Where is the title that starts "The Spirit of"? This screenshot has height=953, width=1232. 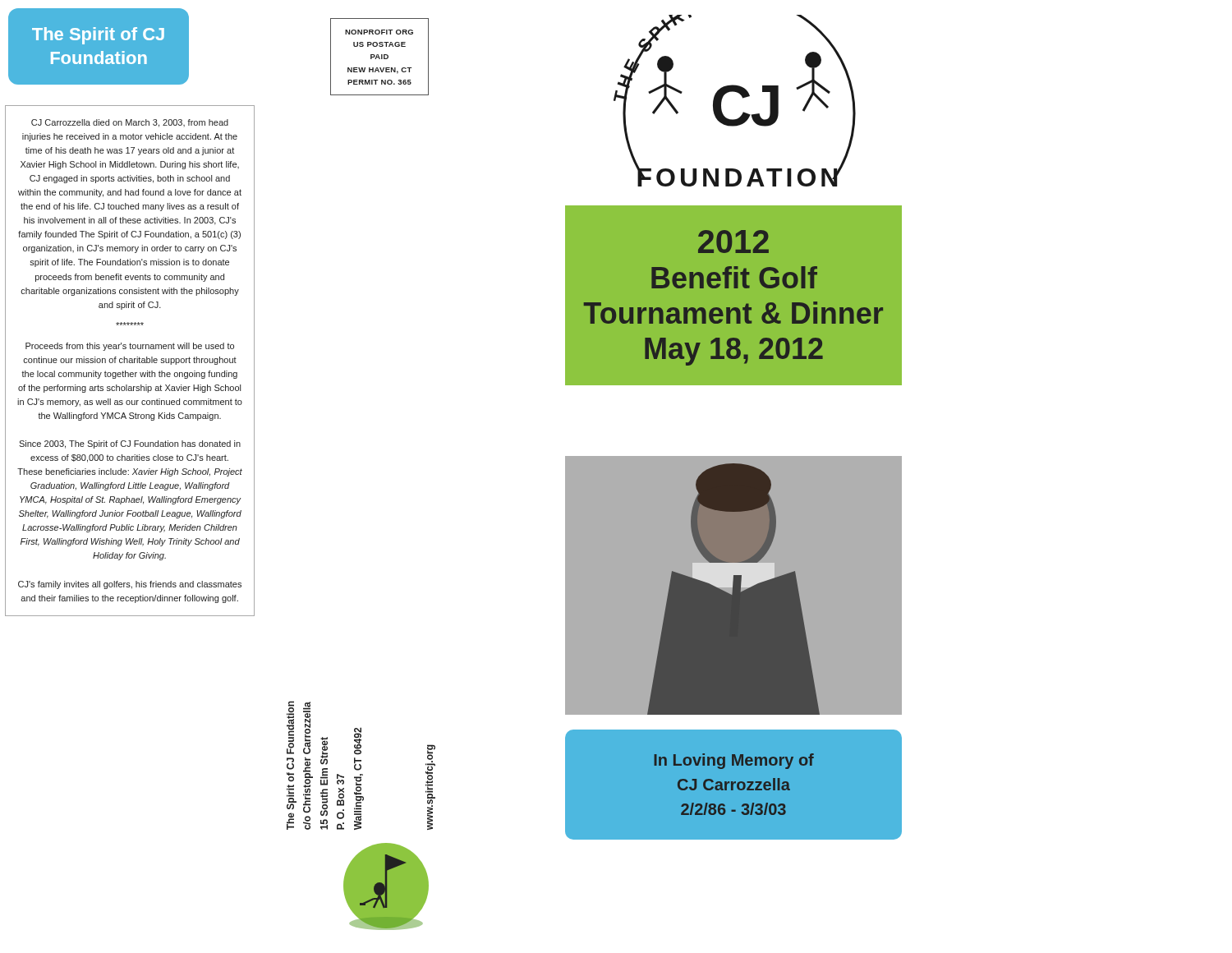pyautogui.click(x=99, y=46)
